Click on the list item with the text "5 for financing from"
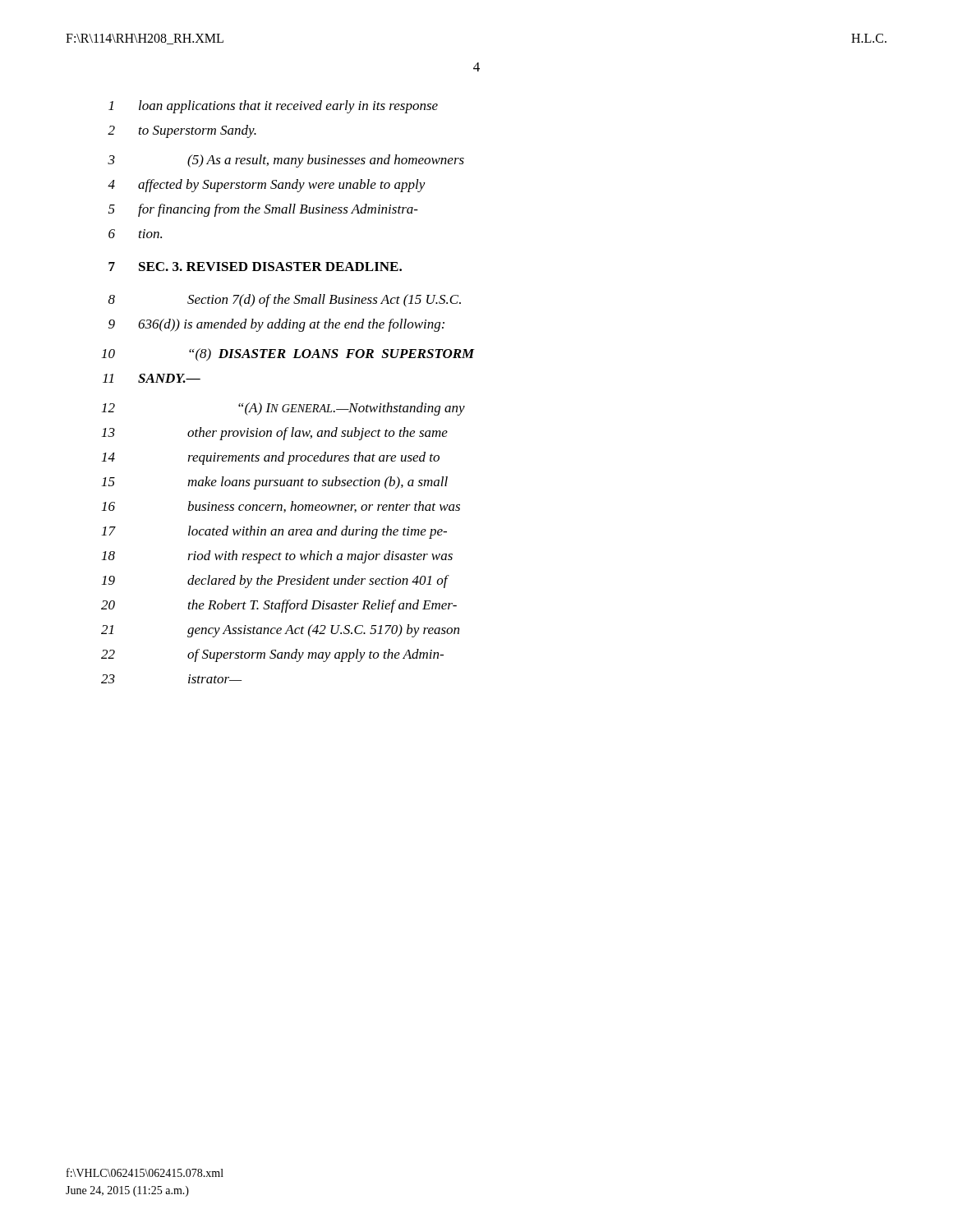The image size is (953, 1232). click(x=263, y=210)
